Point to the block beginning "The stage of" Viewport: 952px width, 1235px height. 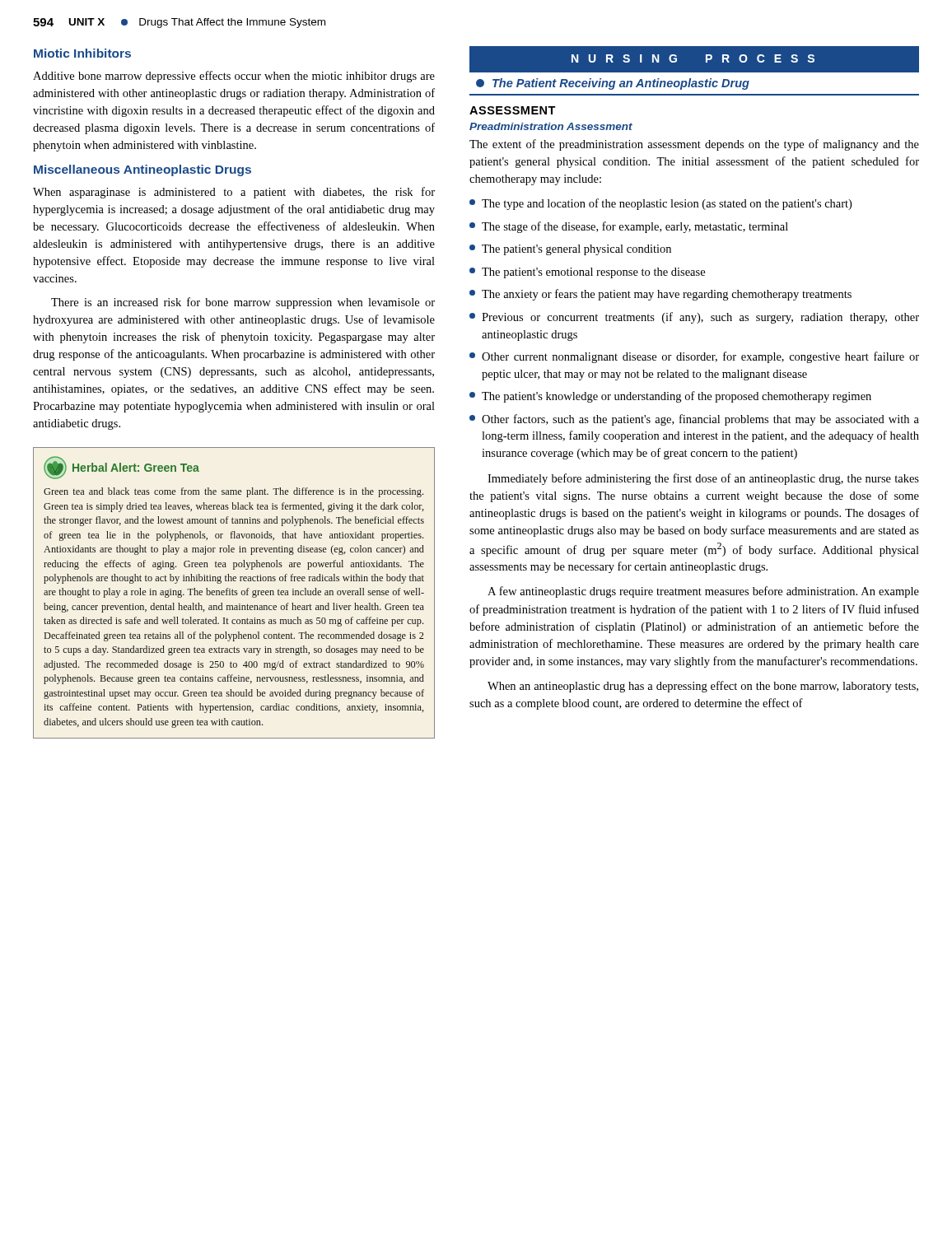click(x=629, y=226)
